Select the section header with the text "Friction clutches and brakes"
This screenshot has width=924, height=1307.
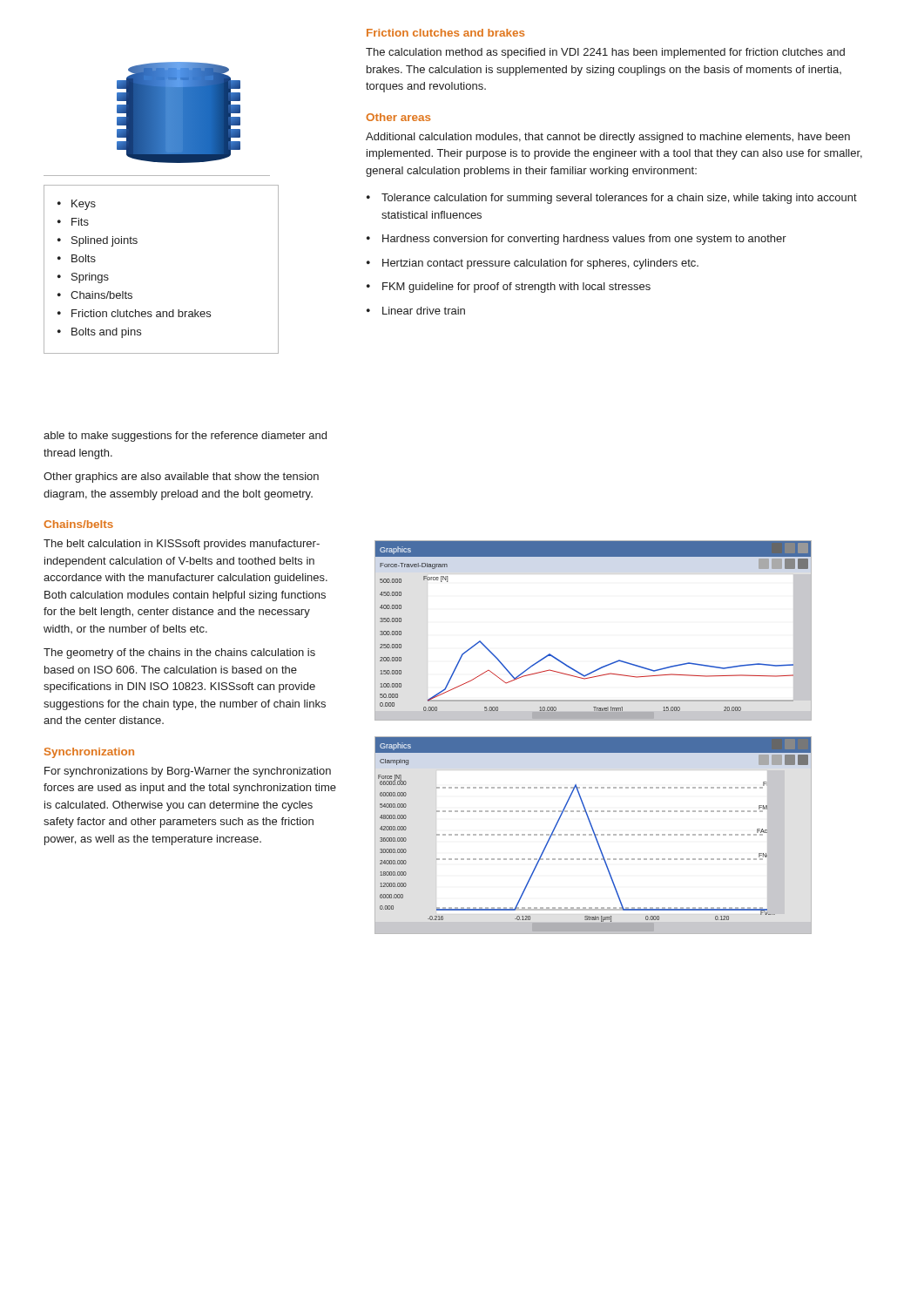coord(446,33)
